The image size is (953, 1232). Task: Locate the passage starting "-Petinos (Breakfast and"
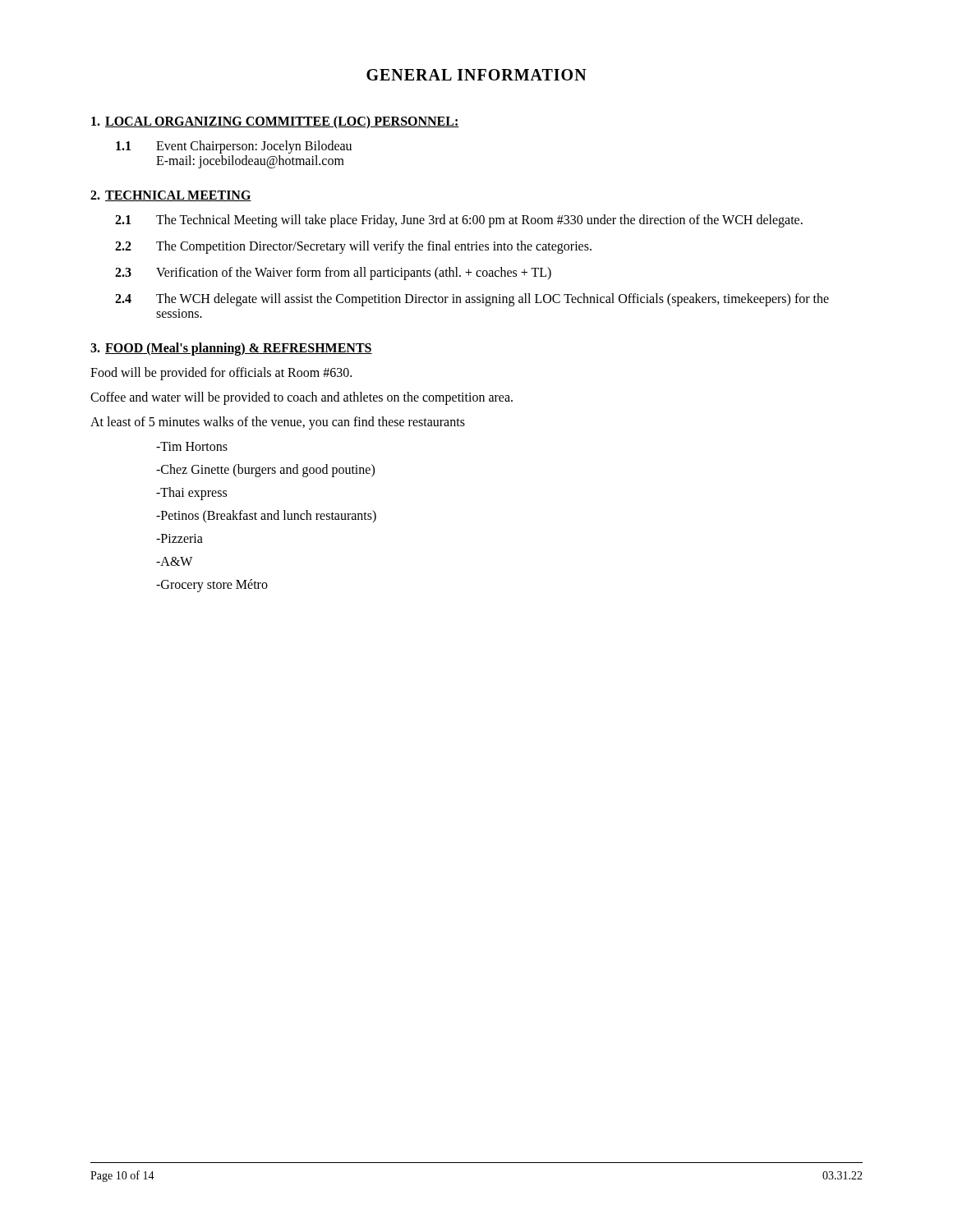point(266,515)
